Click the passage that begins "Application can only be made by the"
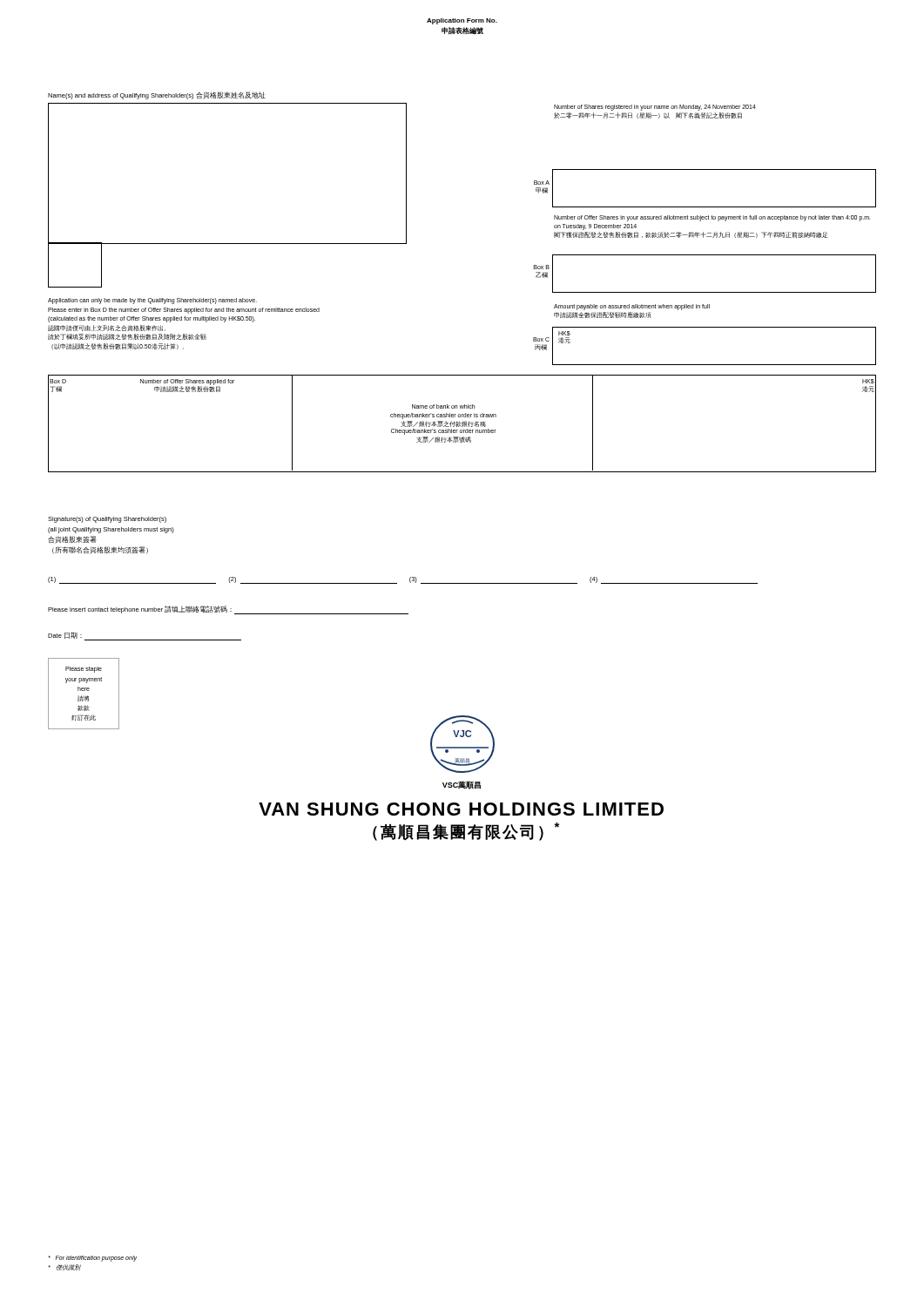This screenshot has width=924, height=1307. pyautogui.click(x=184, y=323)
